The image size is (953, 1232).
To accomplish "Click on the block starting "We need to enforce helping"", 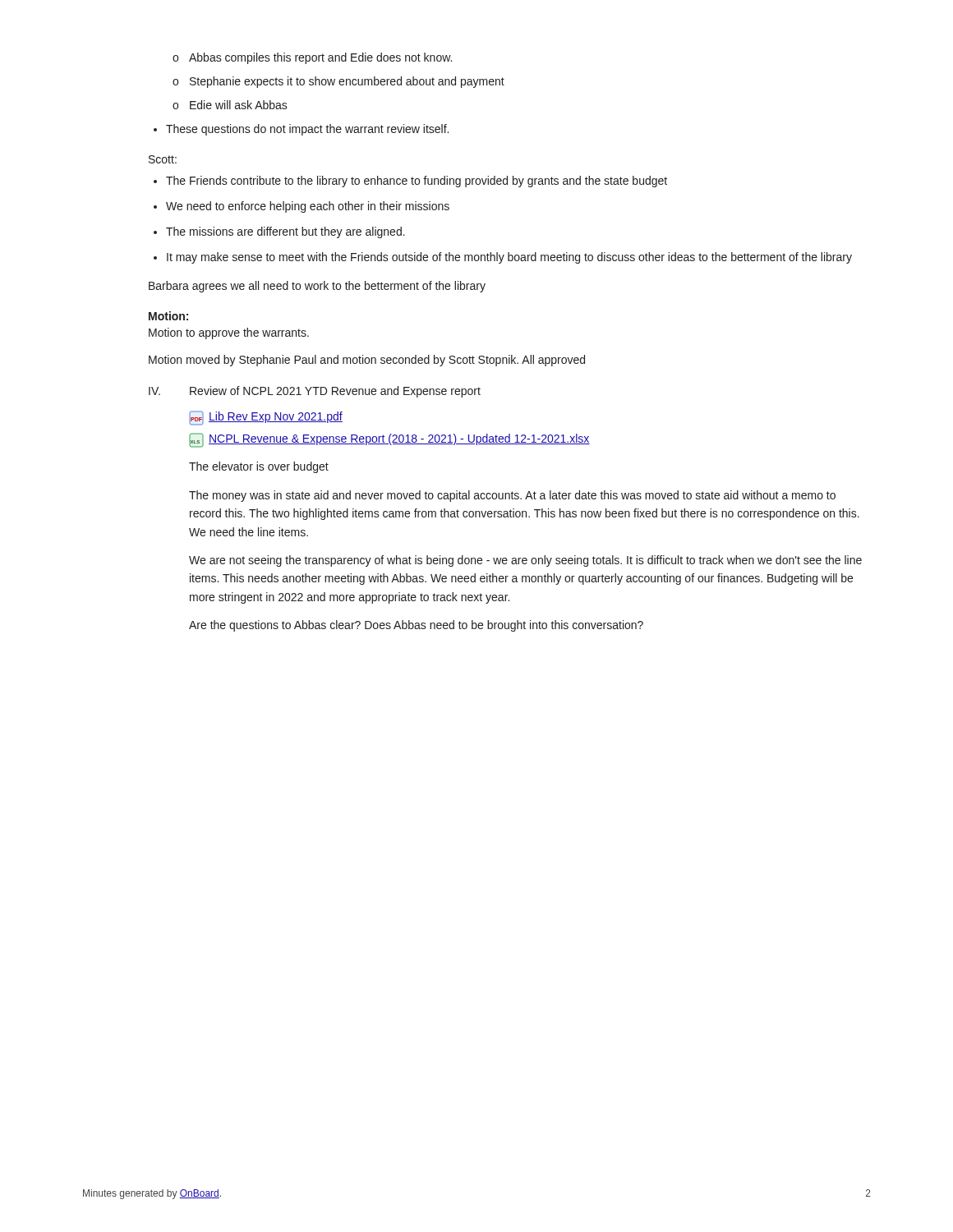I will 302,207.
